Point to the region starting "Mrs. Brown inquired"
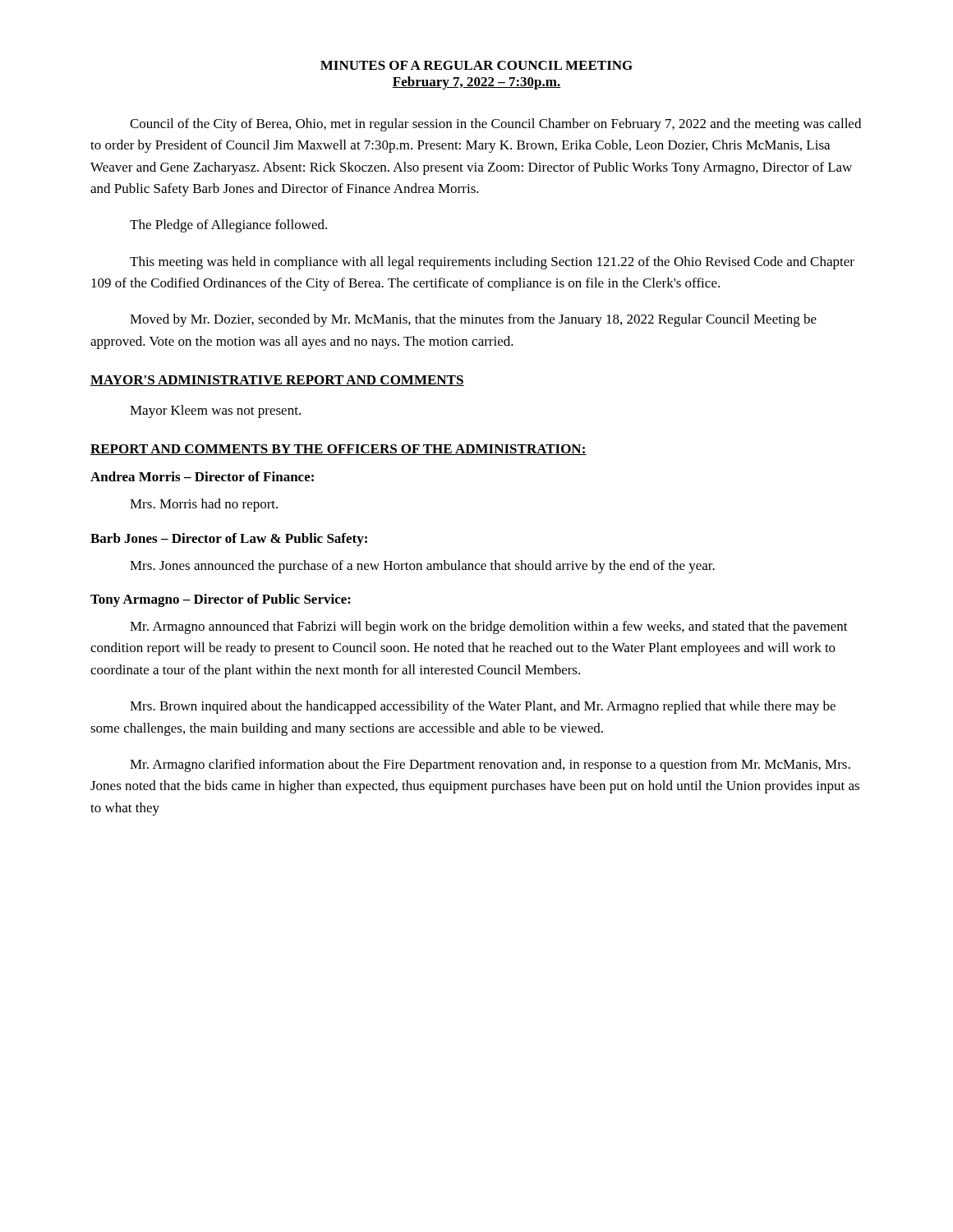Image resolution: width=953 pixels, height=1232 pixels. click(463, 717)
